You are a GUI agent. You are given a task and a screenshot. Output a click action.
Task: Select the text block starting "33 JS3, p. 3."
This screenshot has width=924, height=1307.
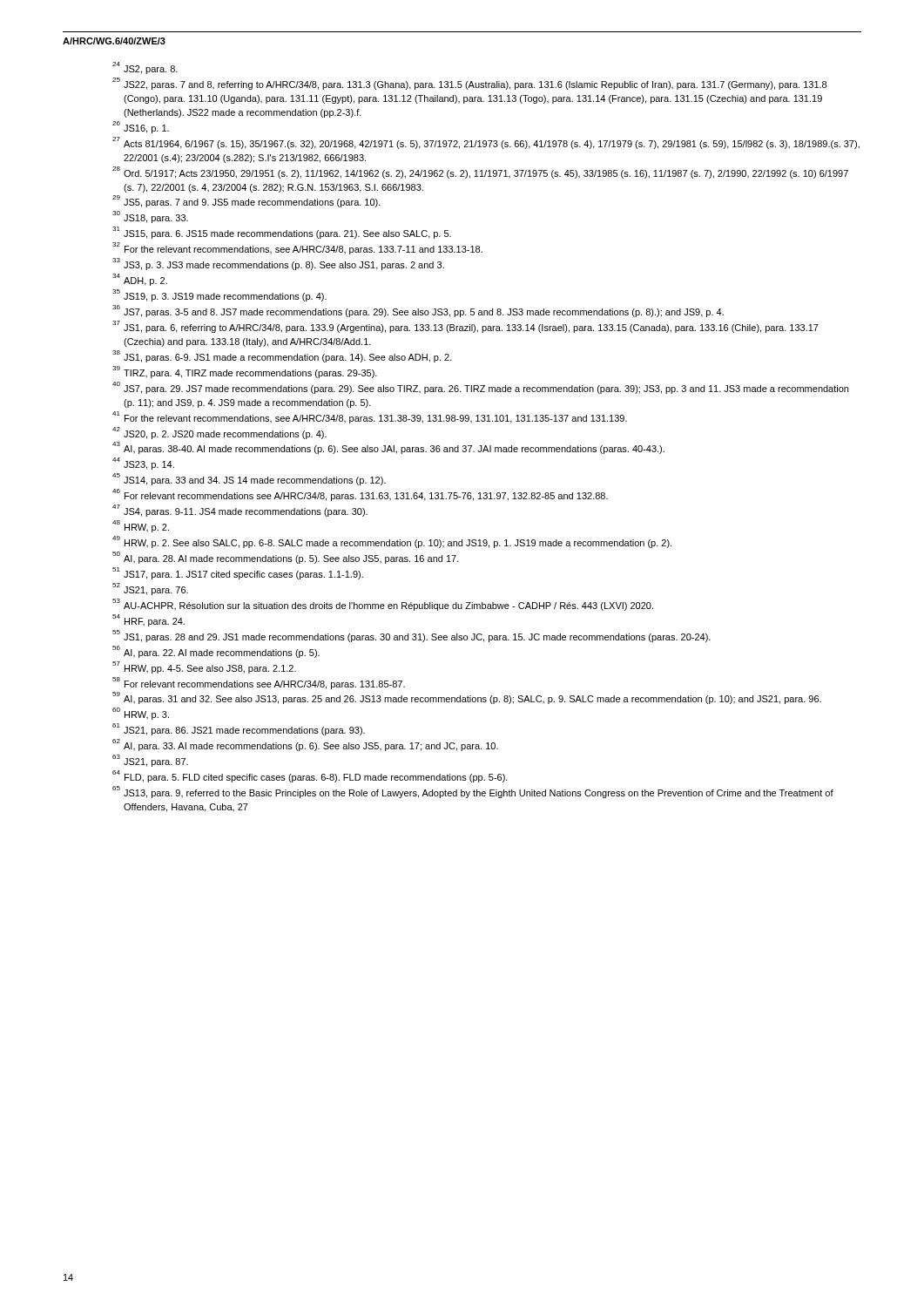point(278,264)
